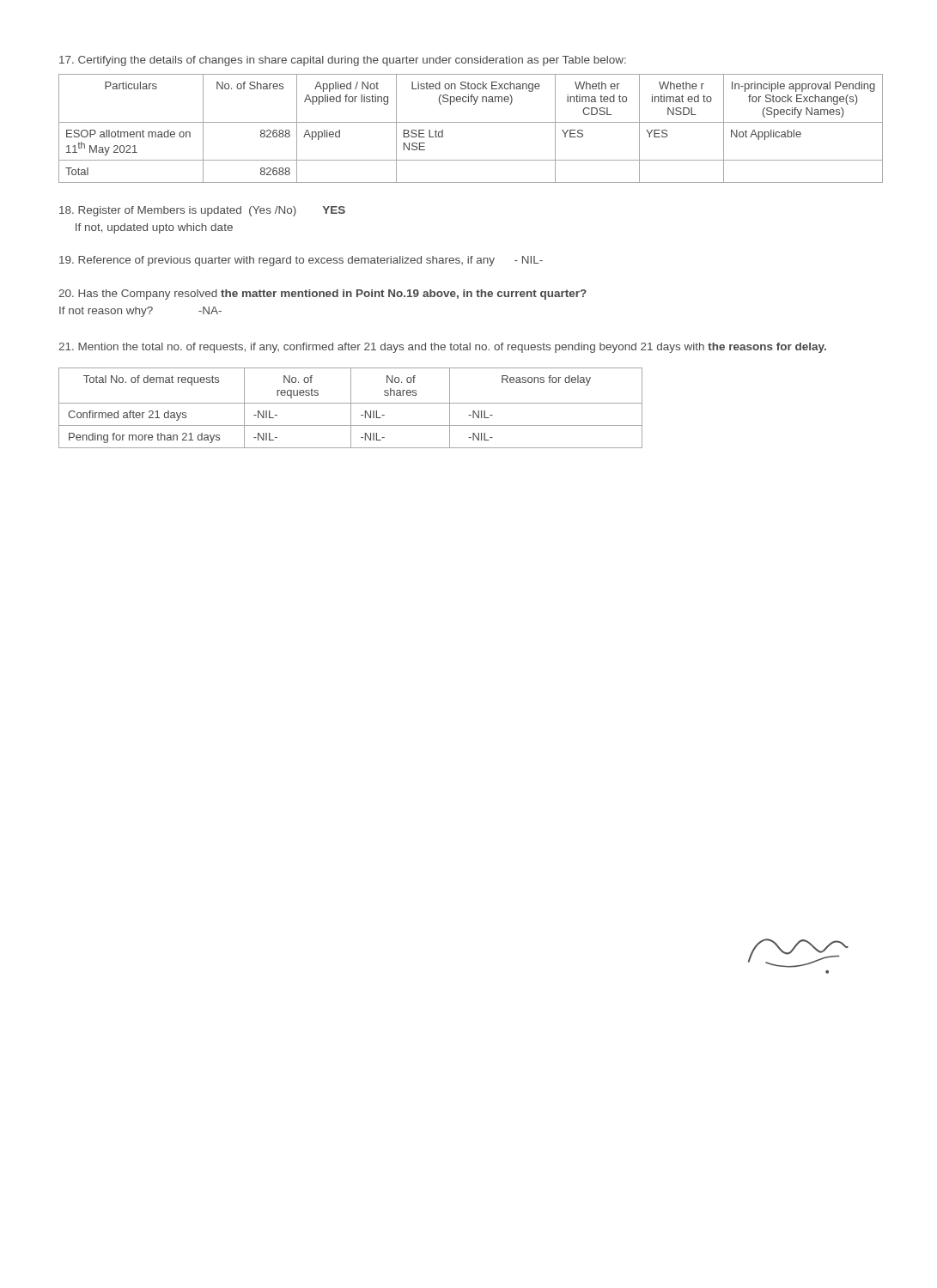Find the table that mentions "Reasons for delay"
937x1288 pixels.
[471, 408]
